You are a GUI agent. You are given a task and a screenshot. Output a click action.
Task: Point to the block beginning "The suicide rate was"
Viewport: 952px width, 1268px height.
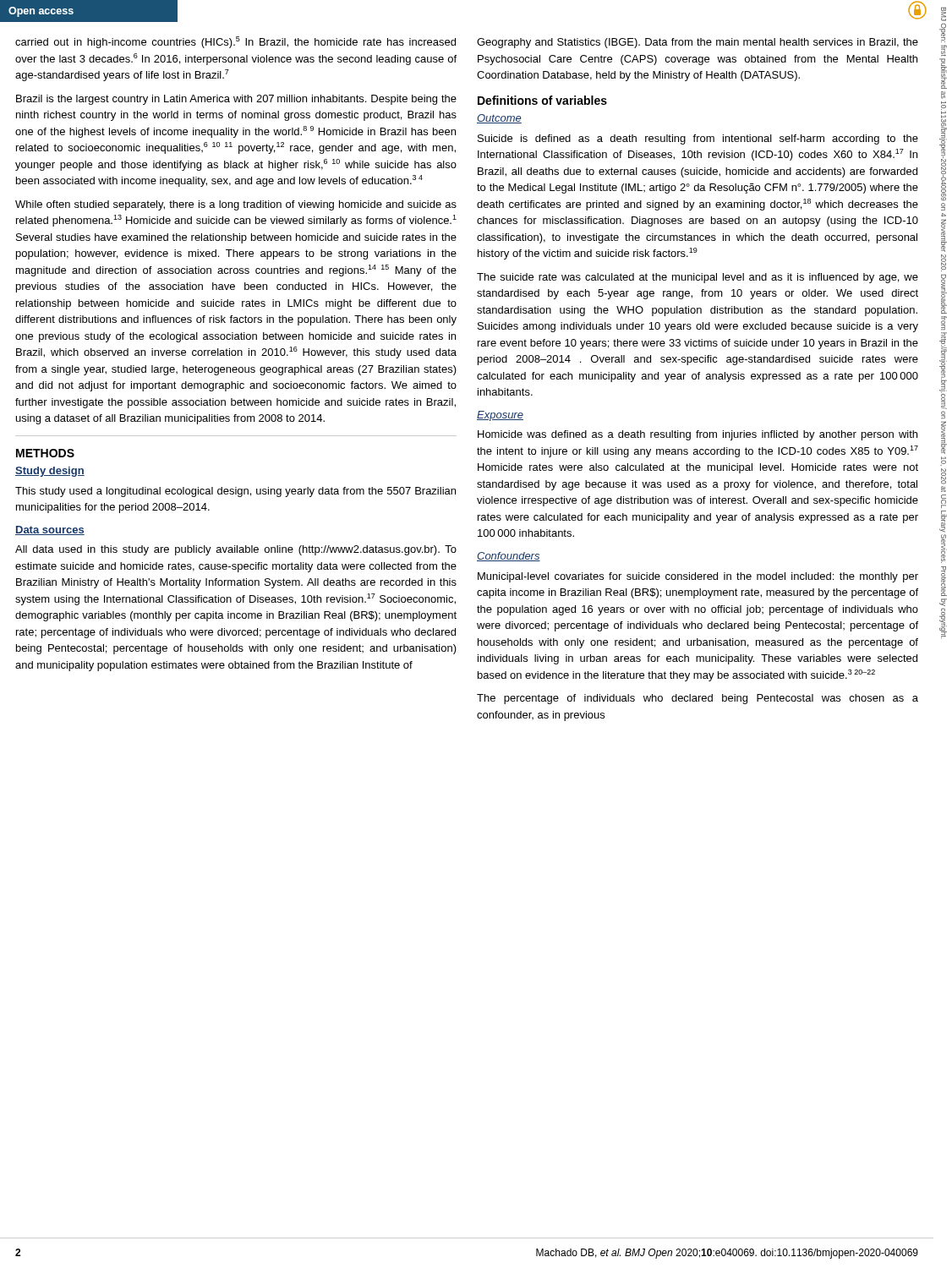[698, 334]
